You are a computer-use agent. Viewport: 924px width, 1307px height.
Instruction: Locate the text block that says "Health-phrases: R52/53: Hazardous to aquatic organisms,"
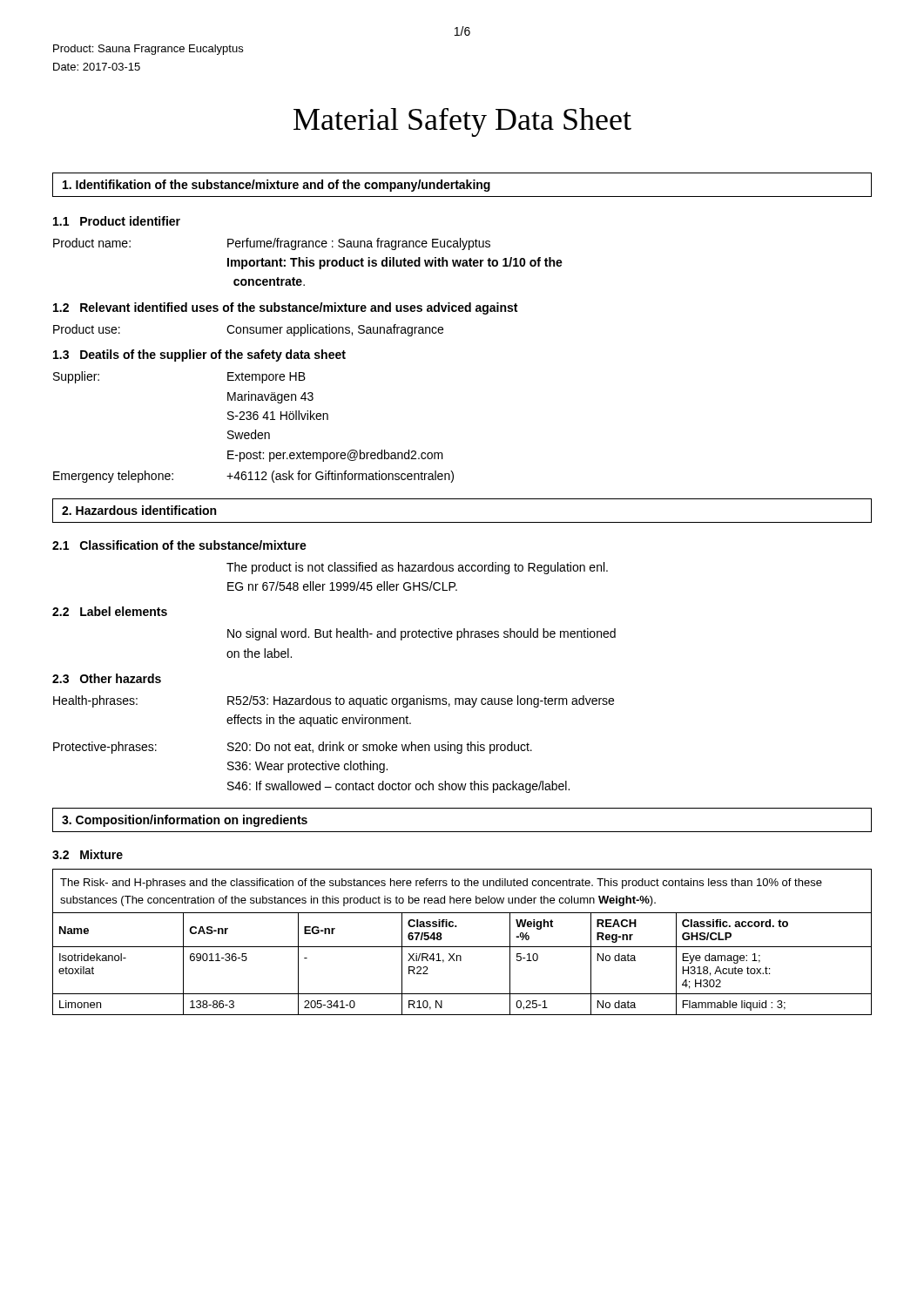(x=462, y=743)
